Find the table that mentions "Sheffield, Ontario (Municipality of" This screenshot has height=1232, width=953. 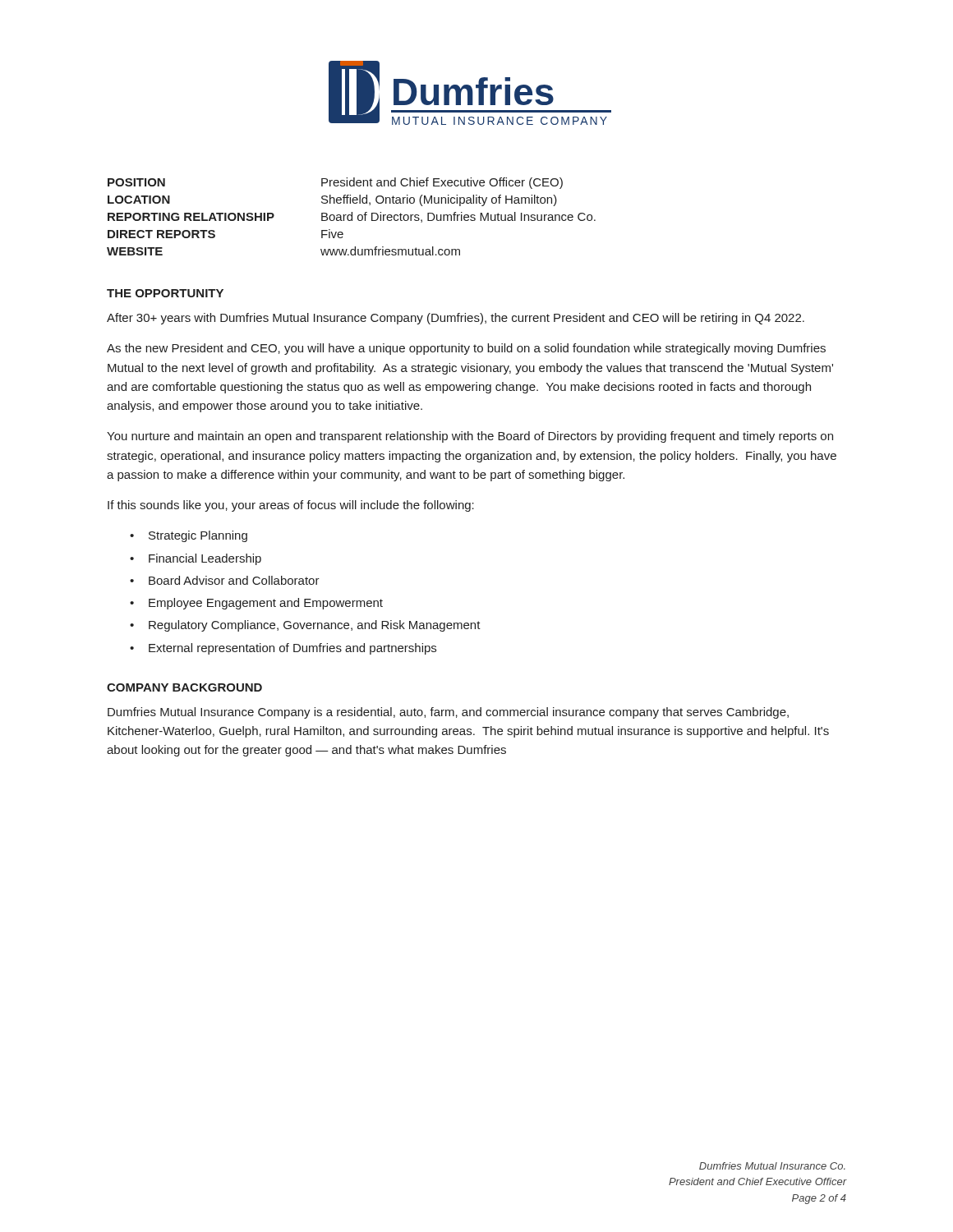click(x=476, y=216)
